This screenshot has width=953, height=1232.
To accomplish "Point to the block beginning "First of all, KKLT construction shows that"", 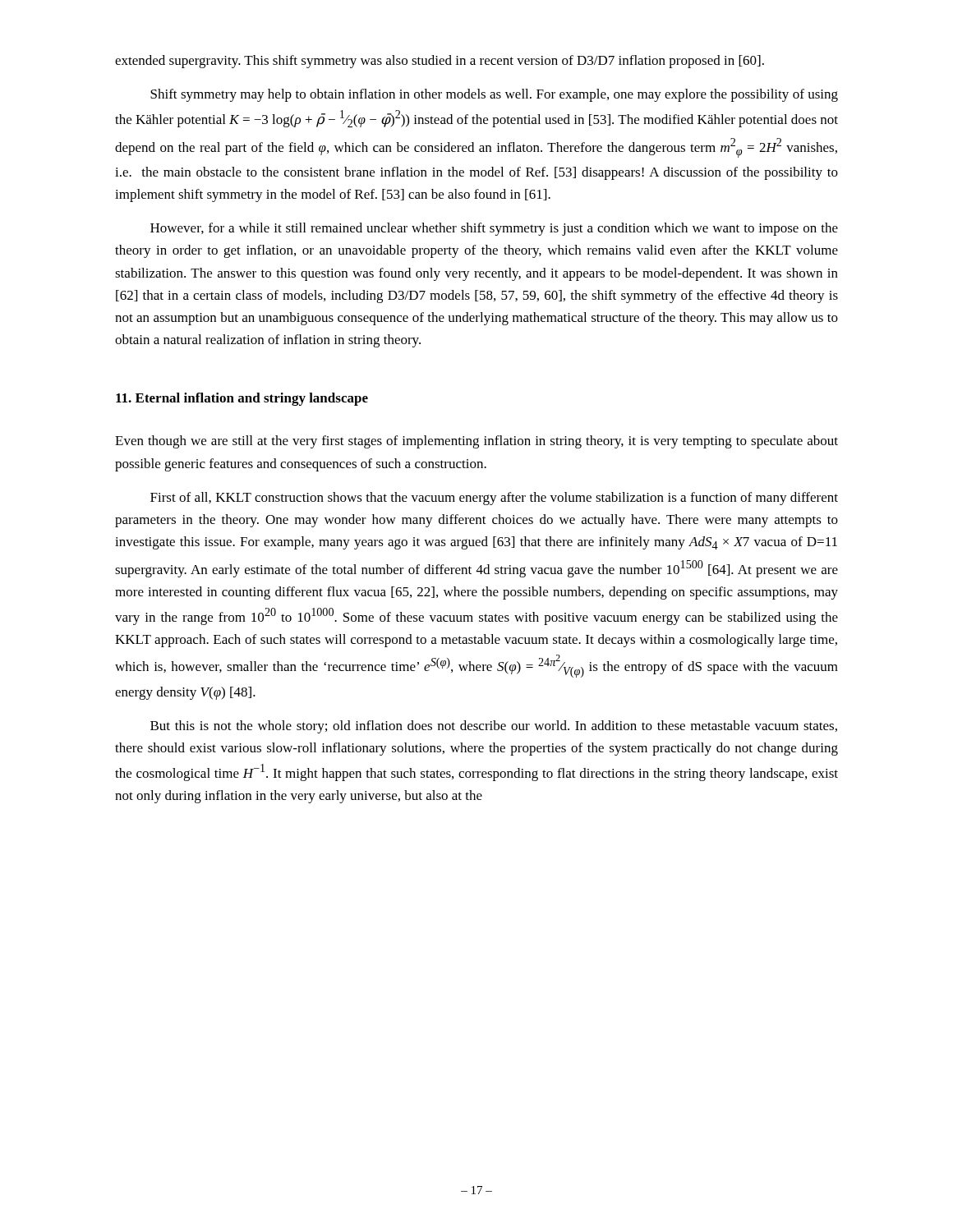I will 476,594.
